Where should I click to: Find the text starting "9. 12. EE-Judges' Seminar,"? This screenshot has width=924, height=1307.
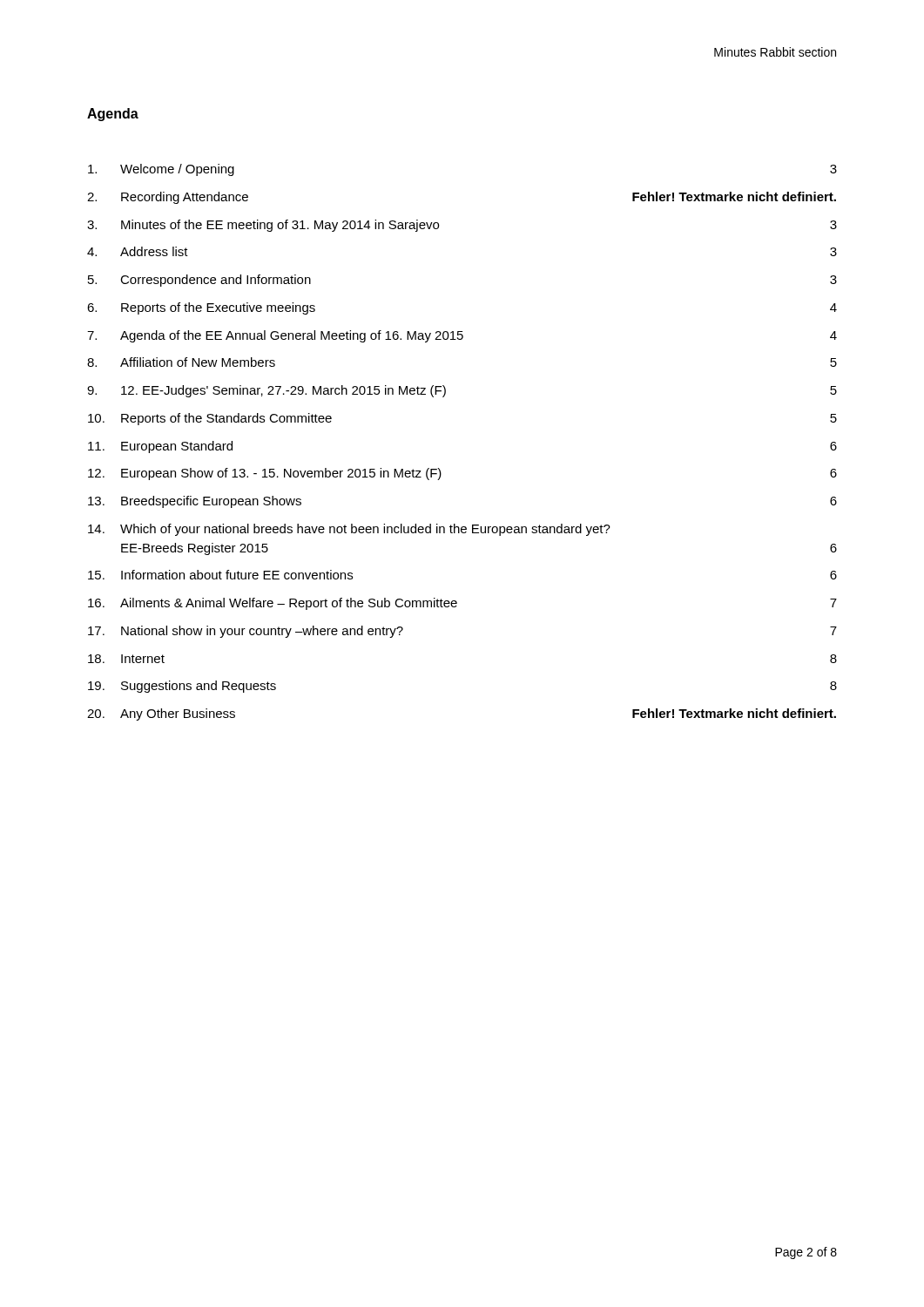click(278, 391)
